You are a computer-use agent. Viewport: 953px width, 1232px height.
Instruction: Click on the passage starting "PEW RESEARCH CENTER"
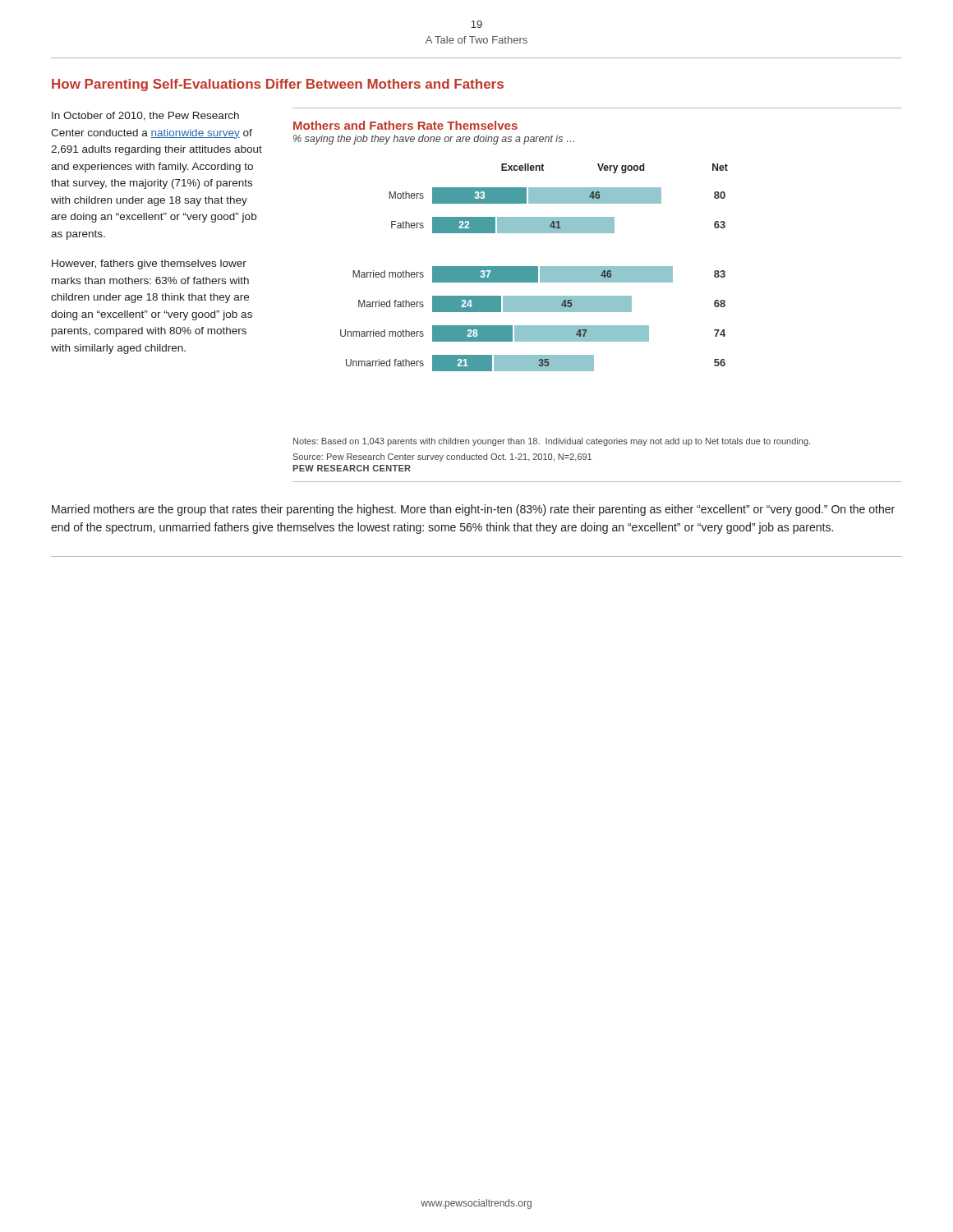352,468
